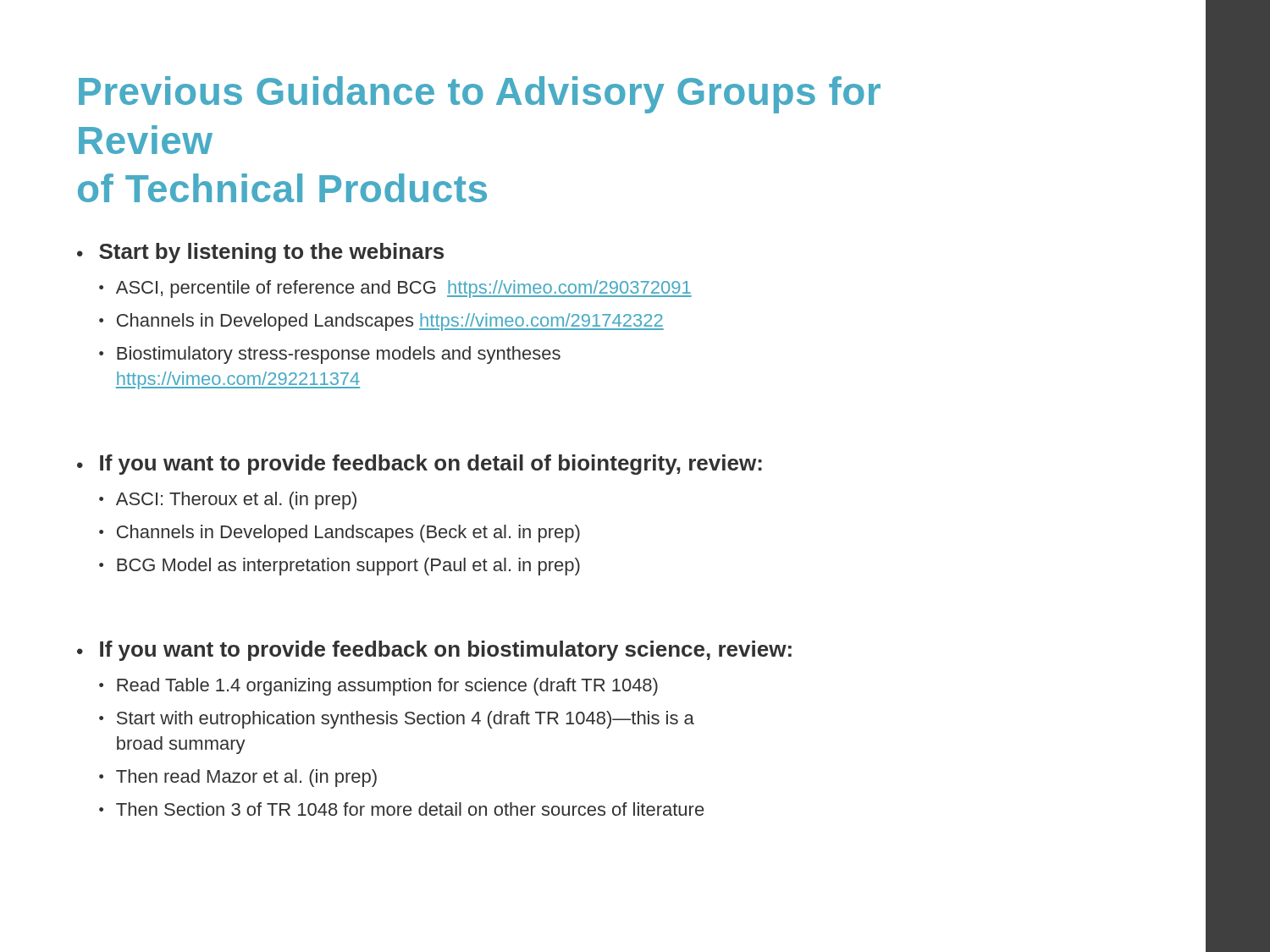Navigate to the block starting "• Channels in Developed Landscapes (Beck et"
The width and height of the screenshot is (1270, 952).
340,533
